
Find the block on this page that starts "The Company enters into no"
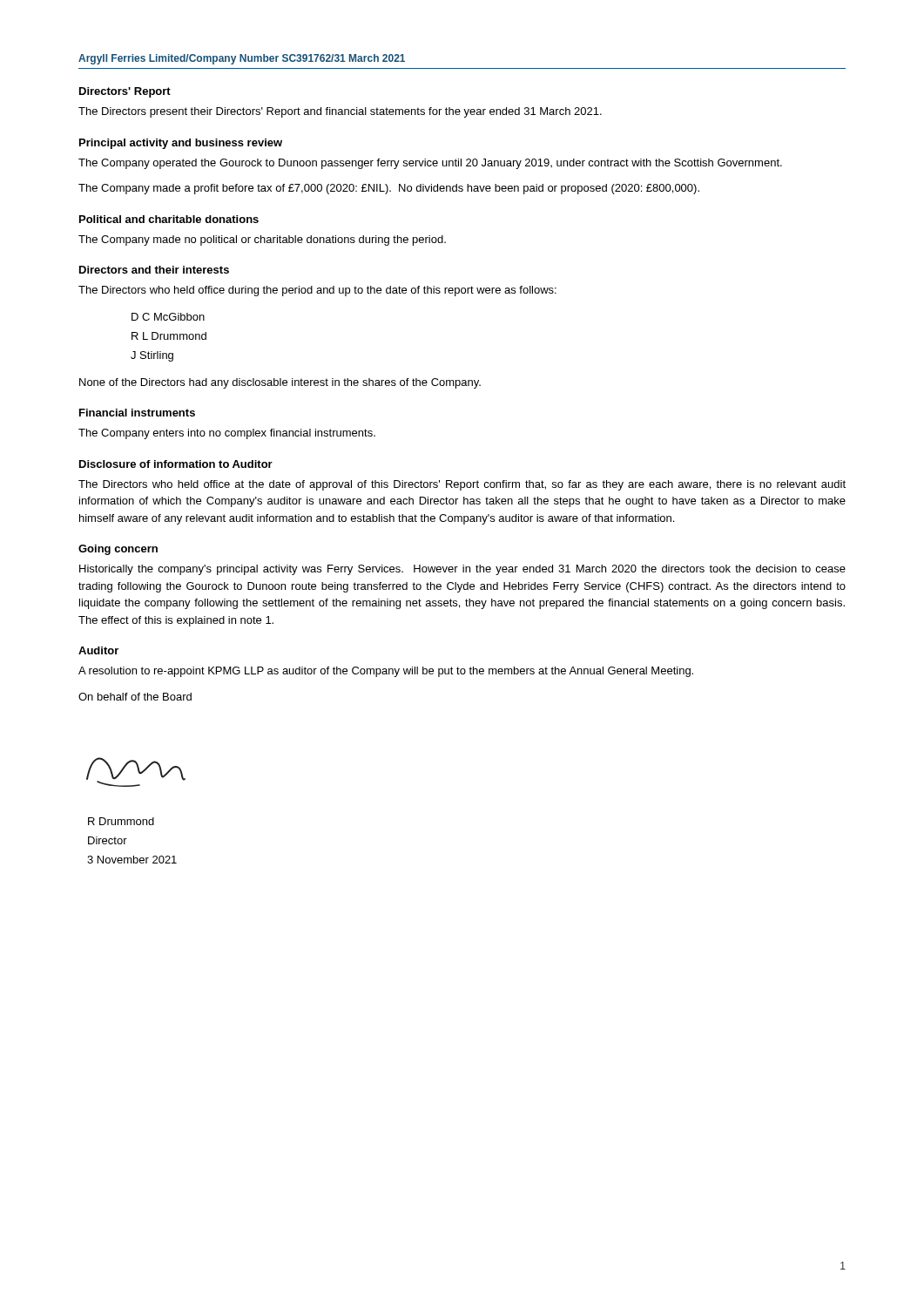[227, 433]
